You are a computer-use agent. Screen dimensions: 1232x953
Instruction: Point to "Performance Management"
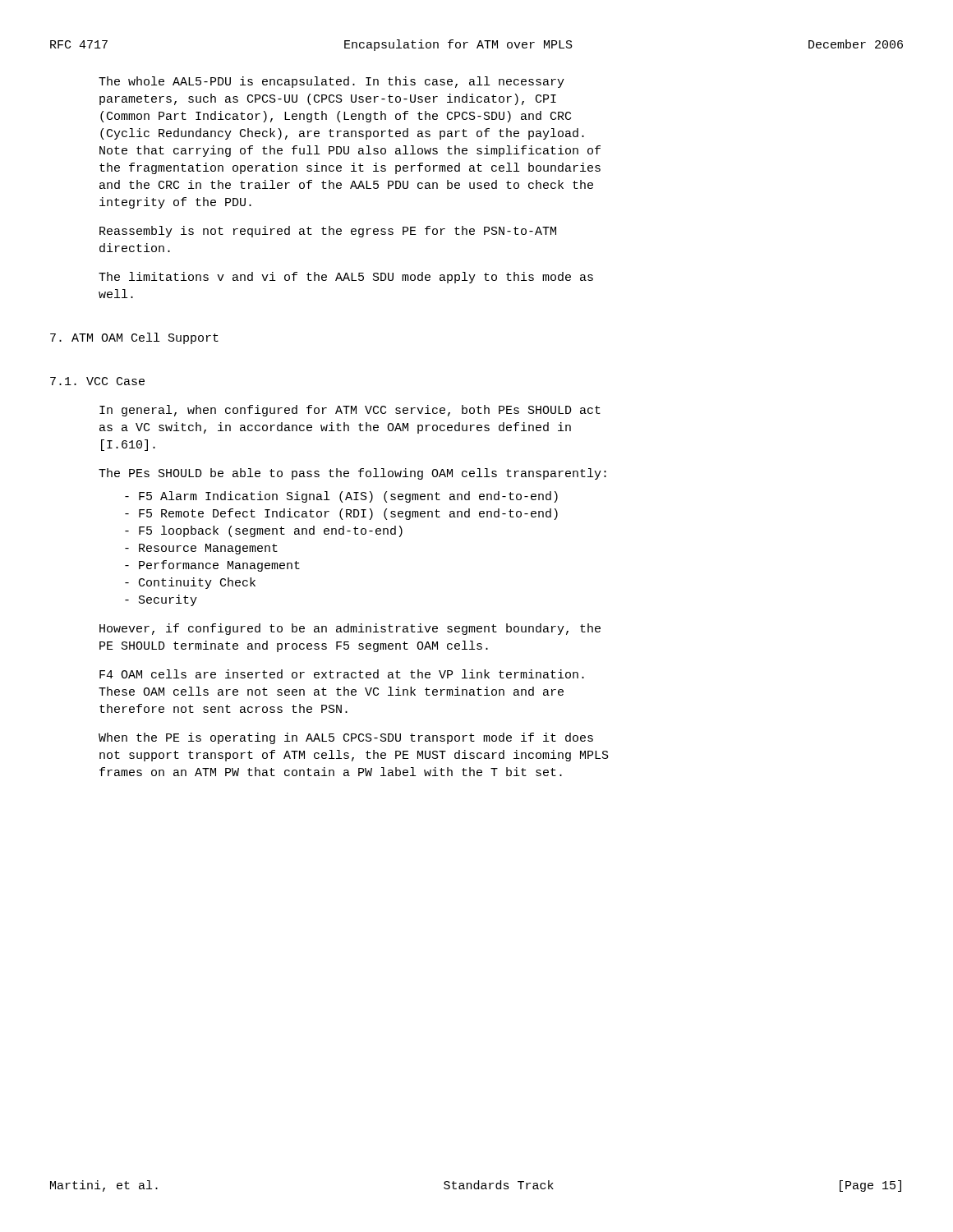point(212,566)
